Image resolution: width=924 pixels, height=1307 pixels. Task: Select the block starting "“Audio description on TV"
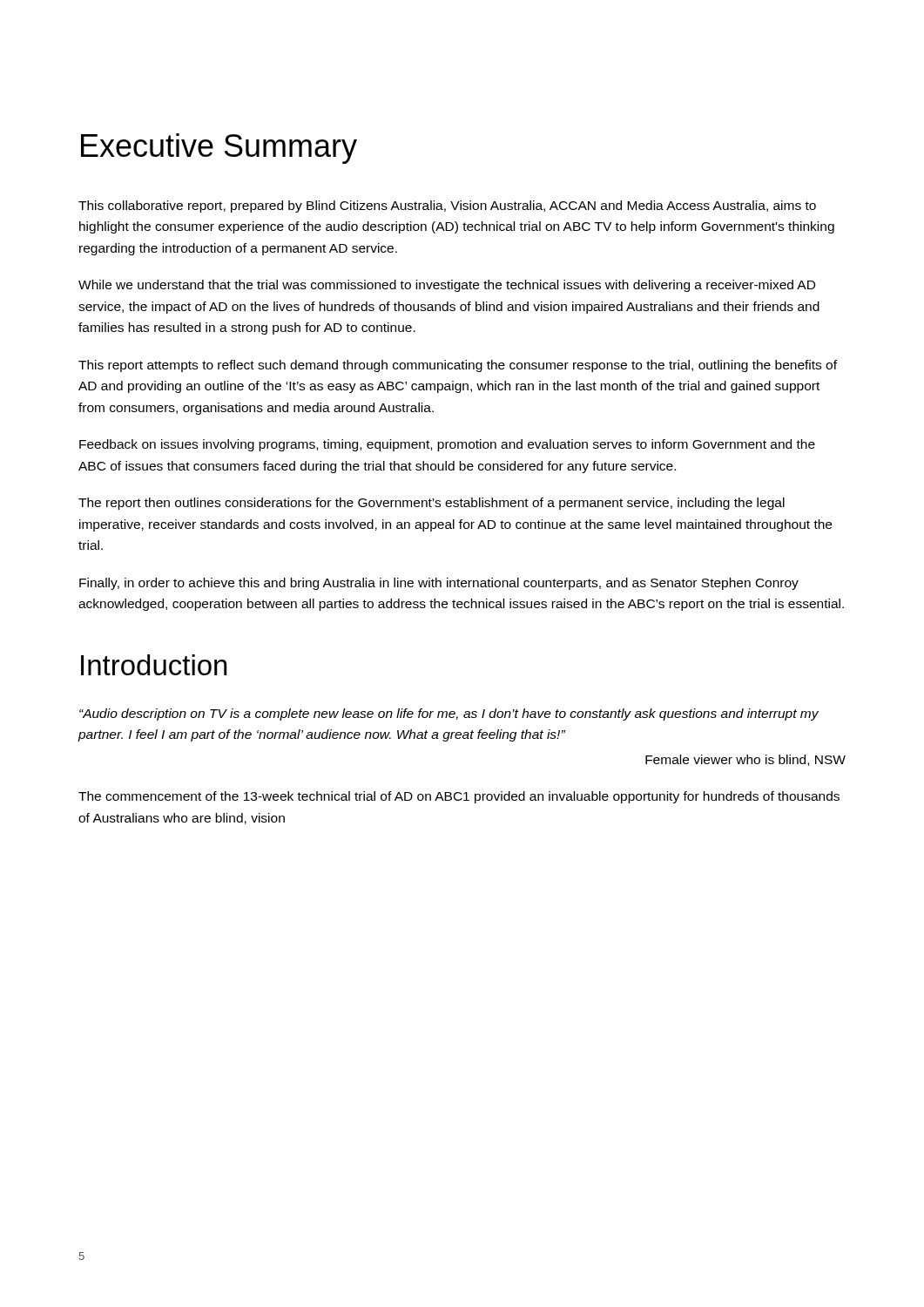(x=462, y=724)
